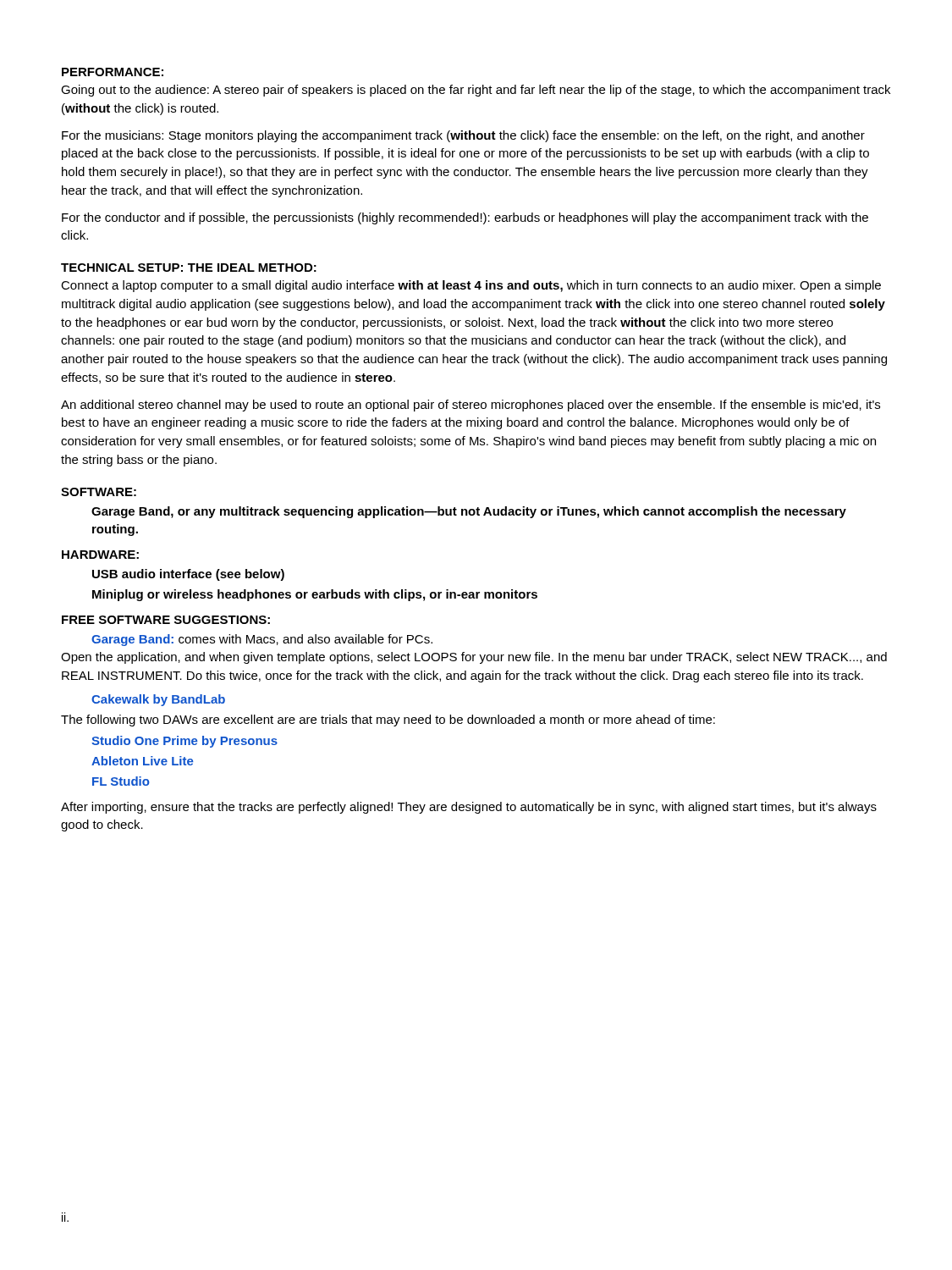Locate the region starting "Cakewalk by BandLab"
The width and height of the screenshot is (952, 1270).
point(158,699)
